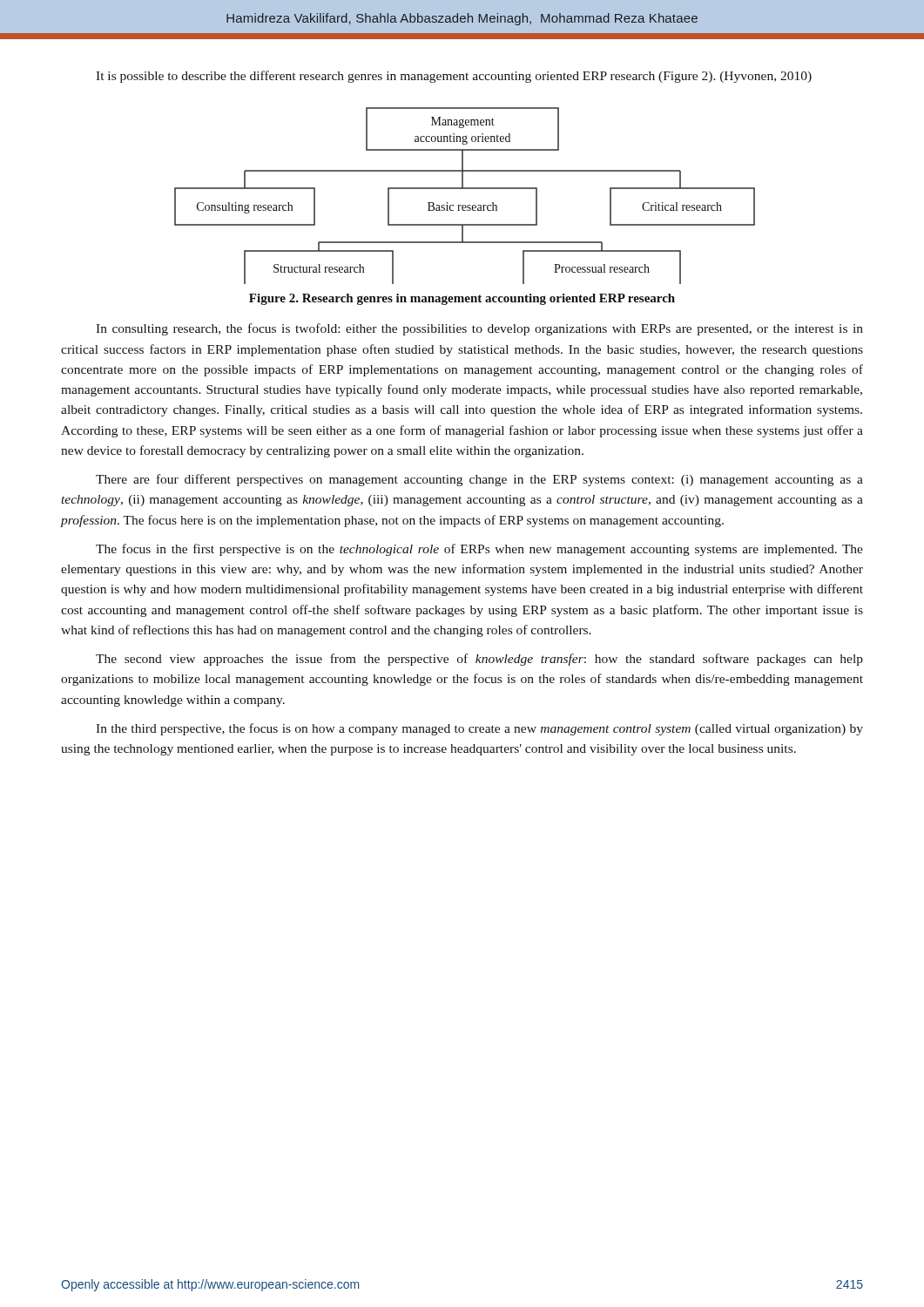Click the passage that begins "It is possible to"
The height and width of the screenshot is (1307, 924).
coord(454,75)
